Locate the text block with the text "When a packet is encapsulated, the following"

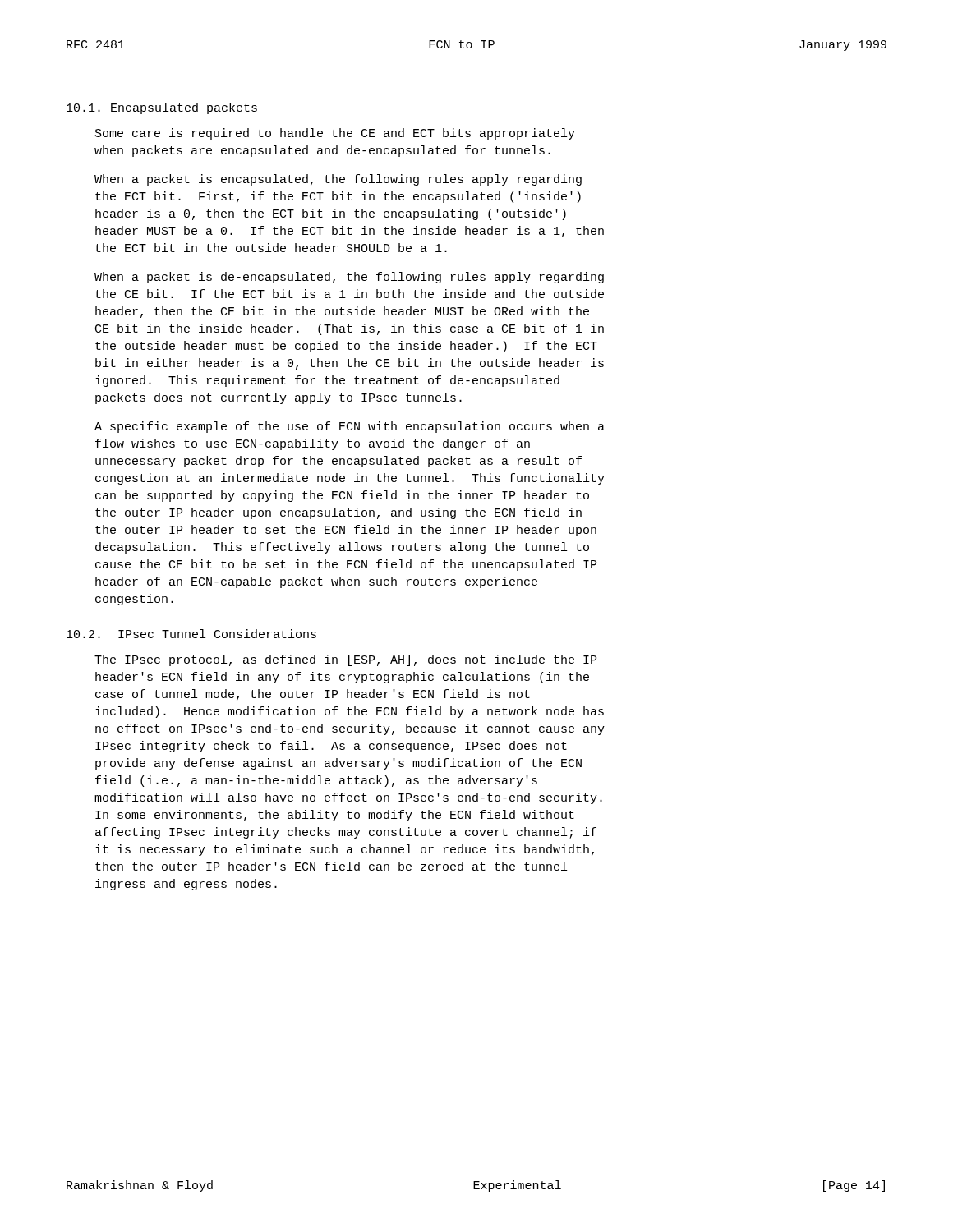point(350,215)
